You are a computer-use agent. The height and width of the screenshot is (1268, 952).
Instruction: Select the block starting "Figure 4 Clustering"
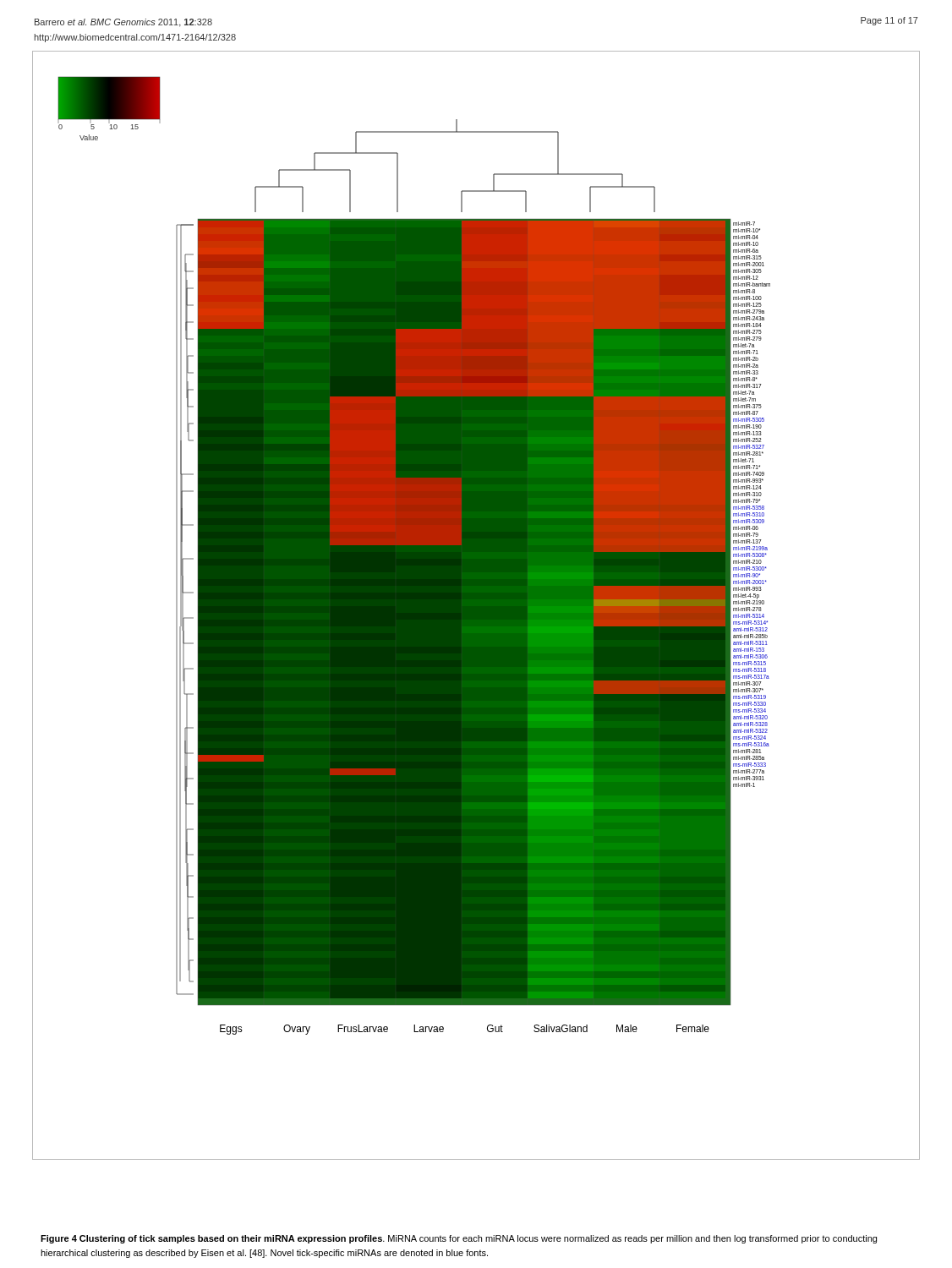pos(459,1245)
